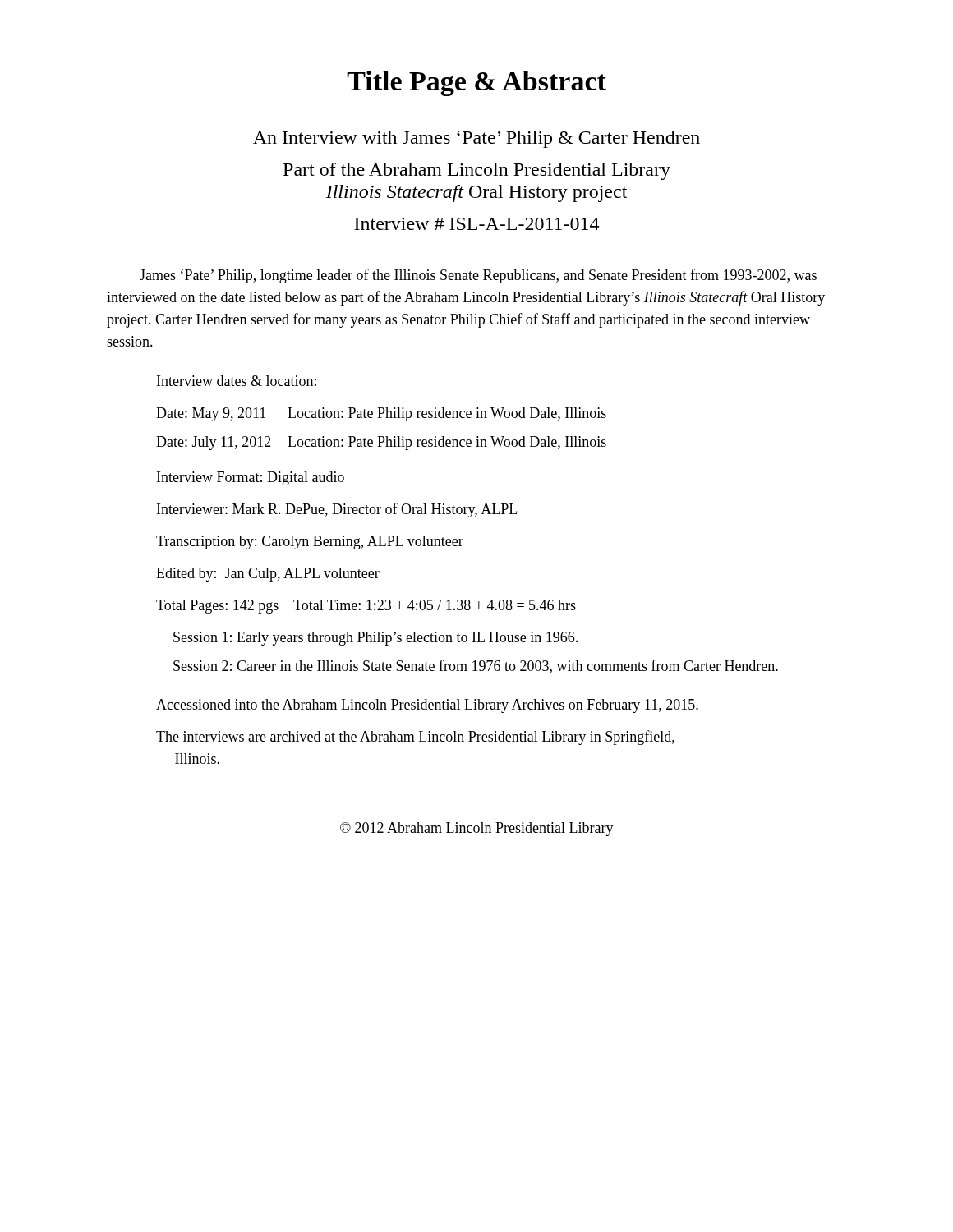953x1232 pixels.
Task: Locate the text with the text "© 2012 Abraham Lincoln Presidential Library"
Action: tap(476, 828)
